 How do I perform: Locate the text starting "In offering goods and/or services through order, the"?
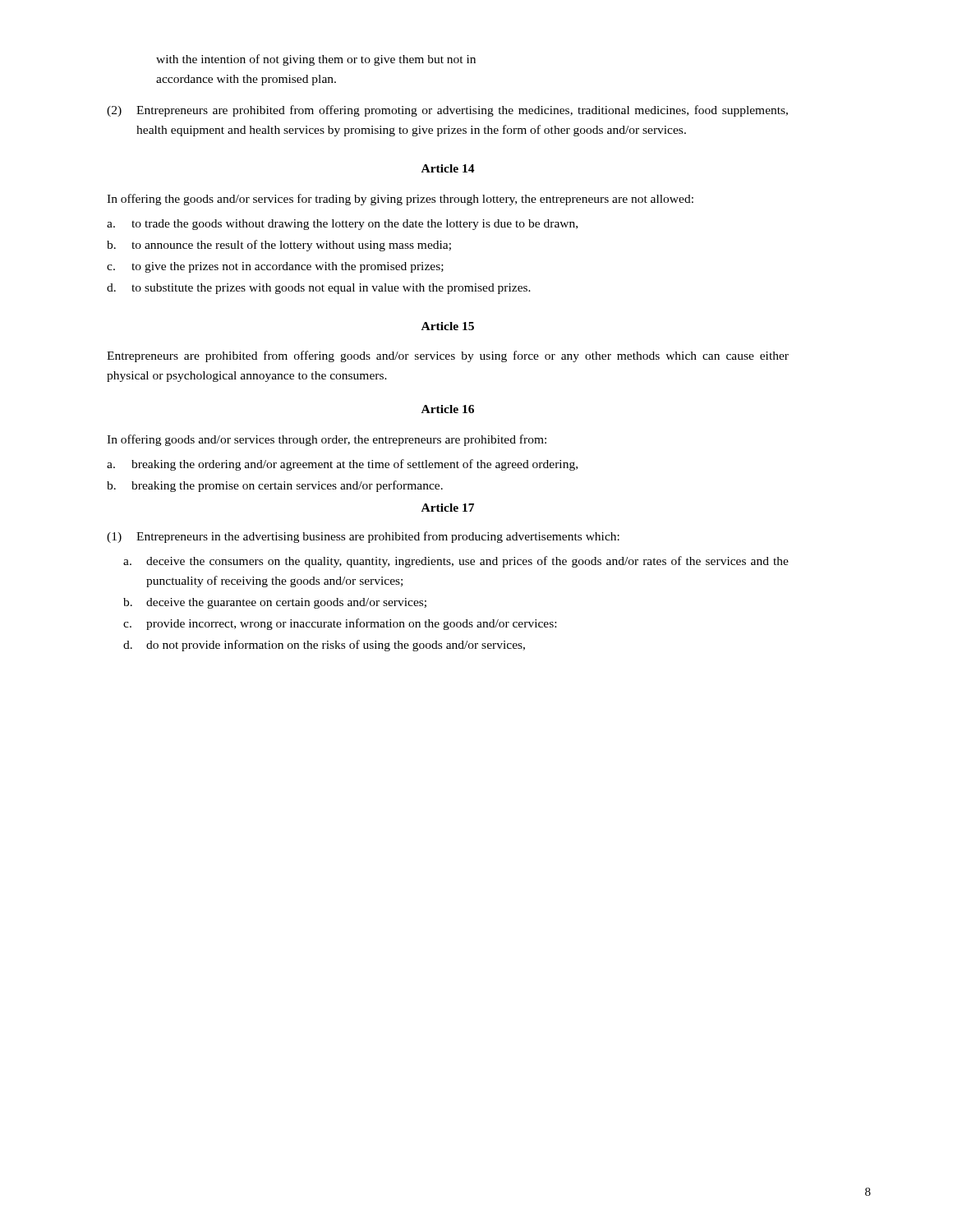tap(448, 439)
